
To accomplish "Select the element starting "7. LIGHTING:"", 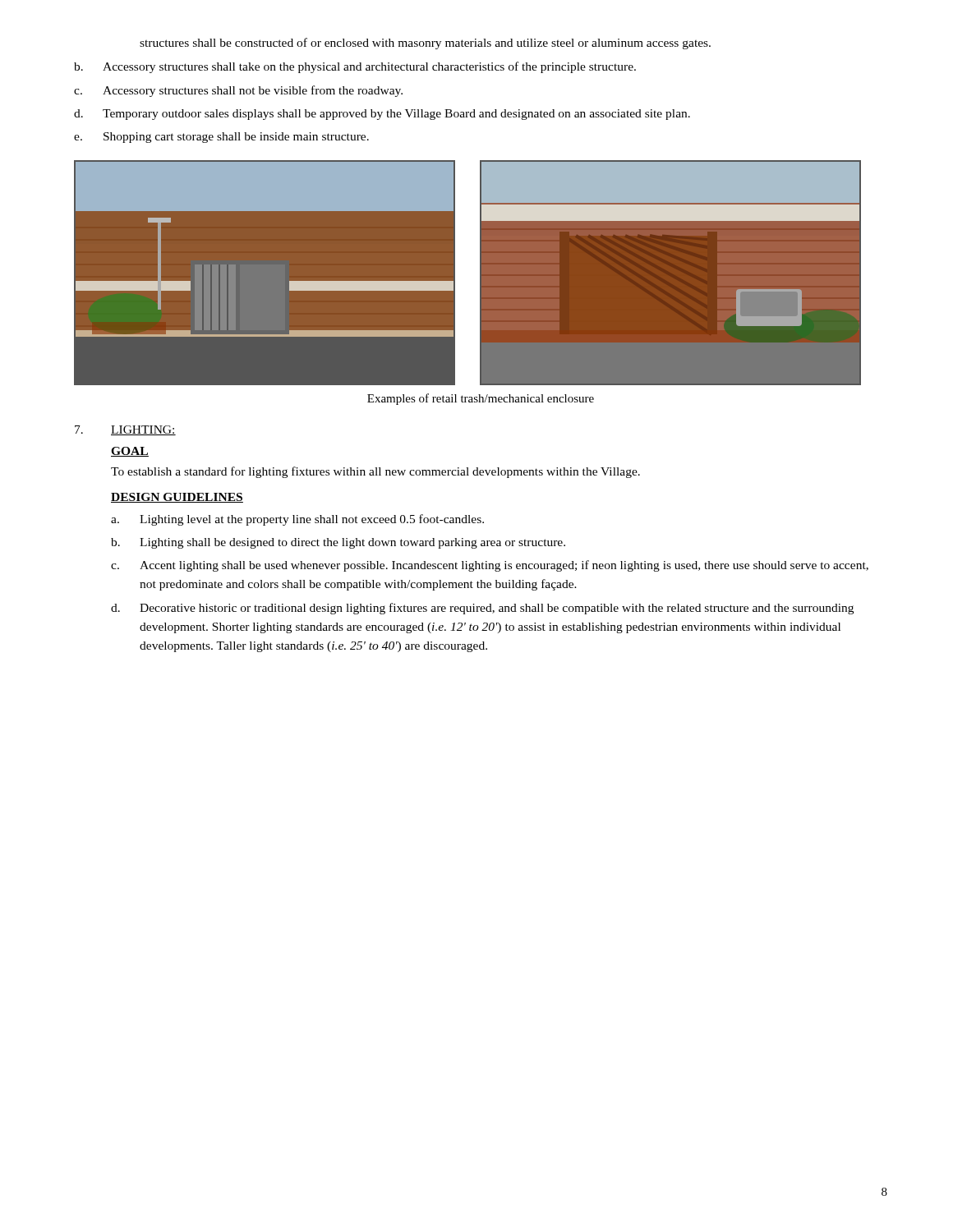I will click(x=125, y=430).
